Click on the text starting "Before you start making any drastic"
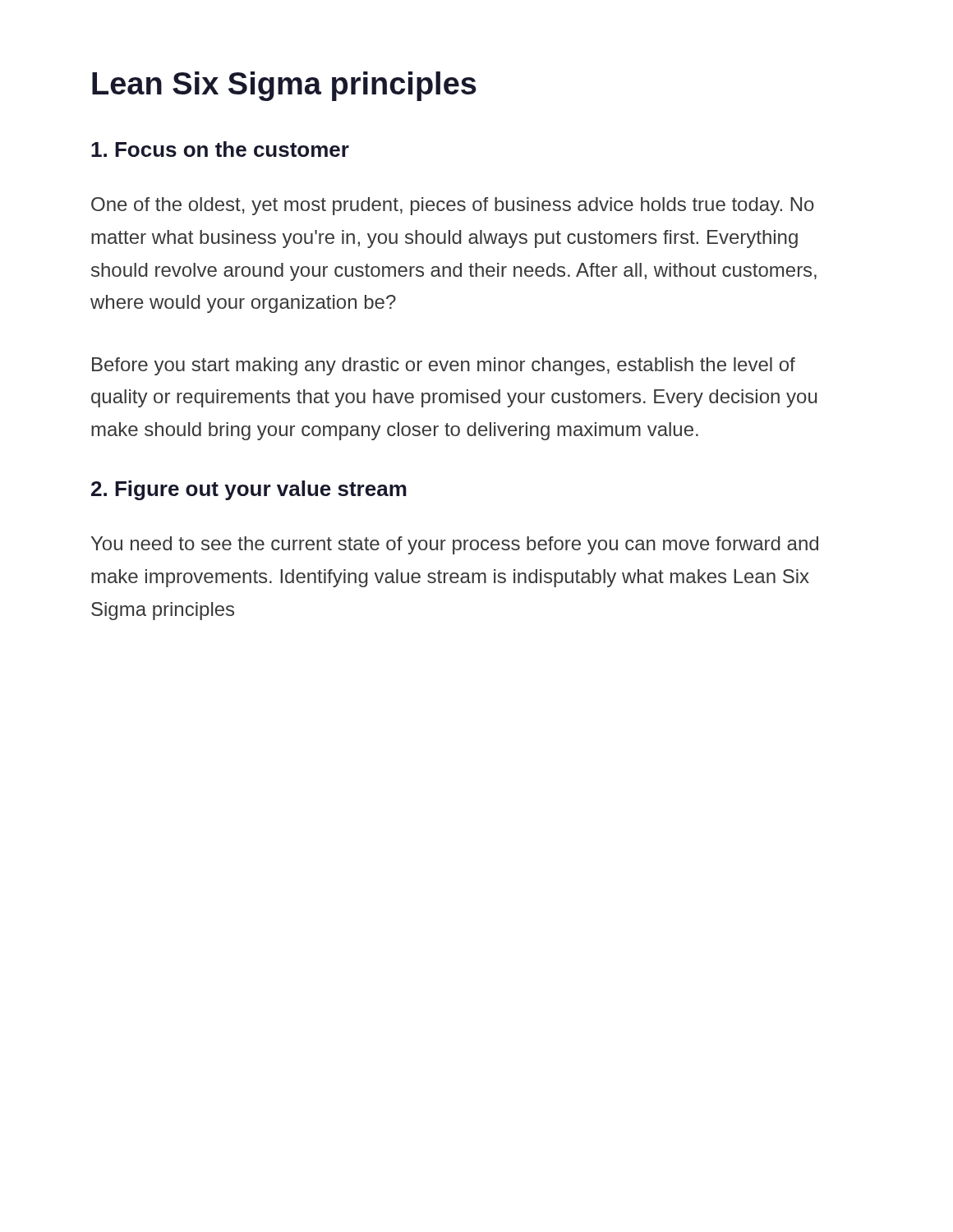Image resolution: width=953 pixels, height=1232 pixels. click(x=454, y=397)
